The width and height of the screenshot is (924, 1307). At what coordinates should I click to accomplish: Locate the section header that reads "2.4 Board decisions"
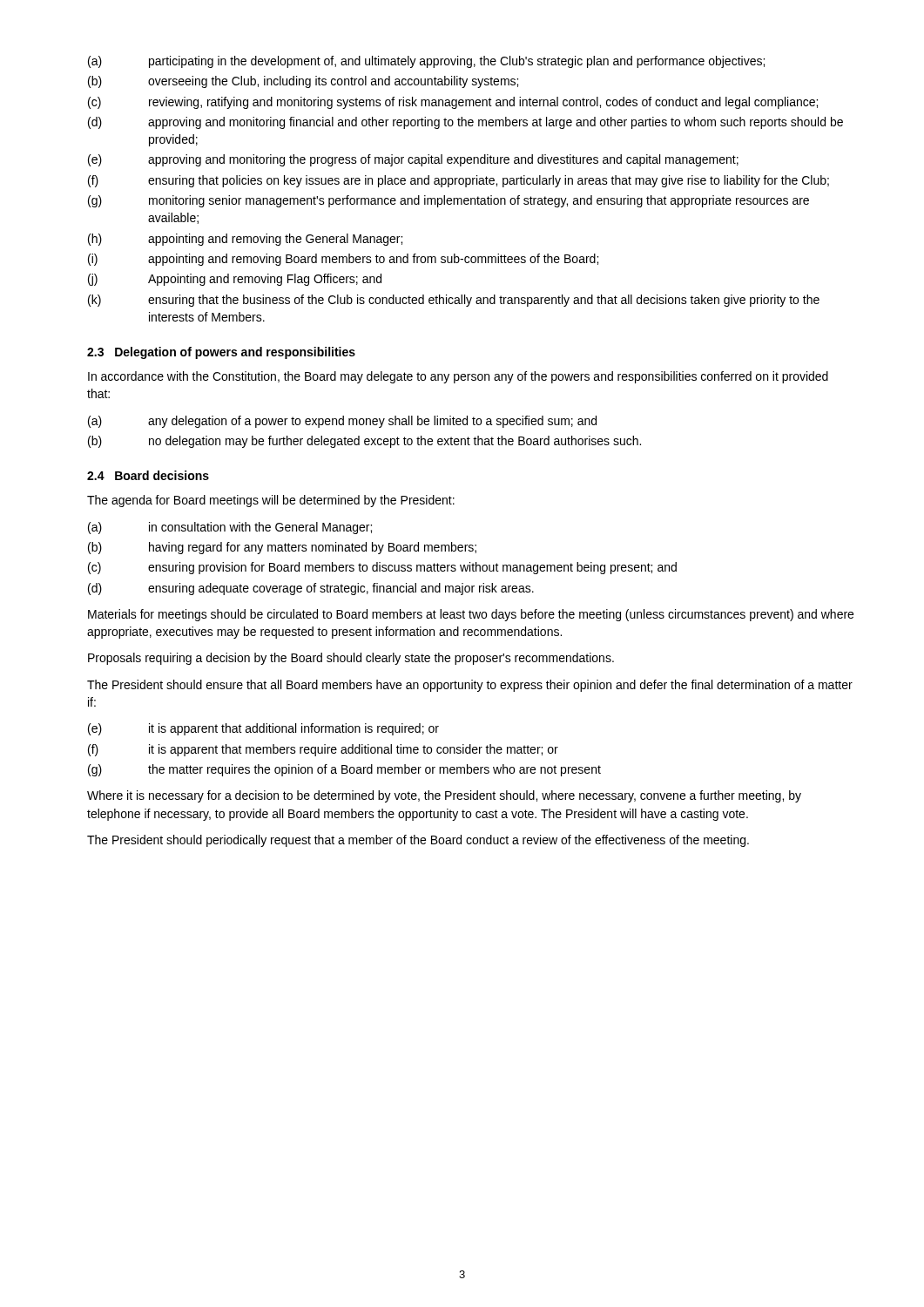pyautogui.click(x=148, y=476)
